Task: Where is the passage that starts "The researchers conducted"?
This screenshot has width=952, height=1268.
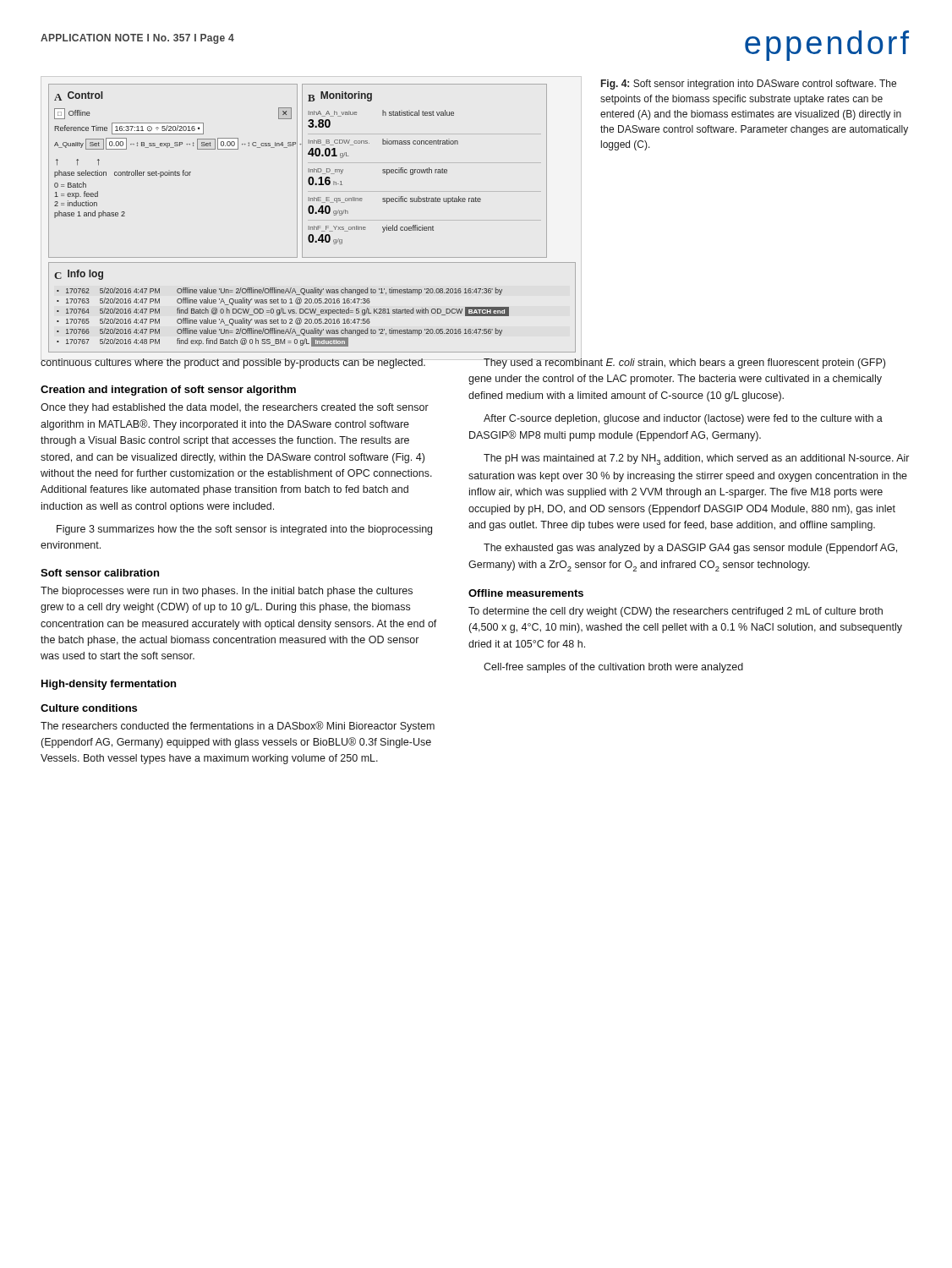Action: pos(238,742)
